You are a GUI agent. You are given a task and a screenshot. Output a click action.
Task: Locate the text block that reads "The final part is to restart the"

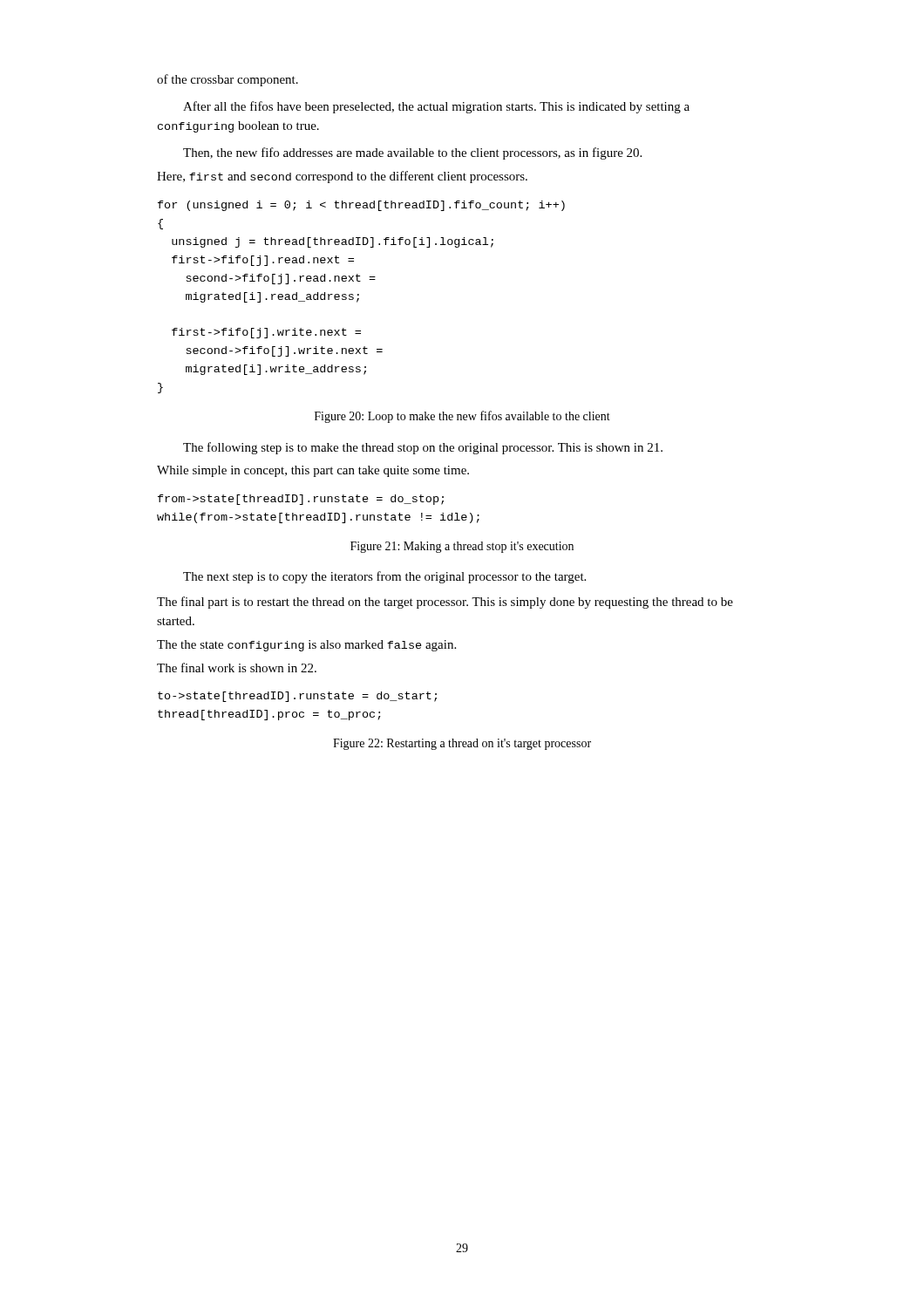(x=445, y=611)
